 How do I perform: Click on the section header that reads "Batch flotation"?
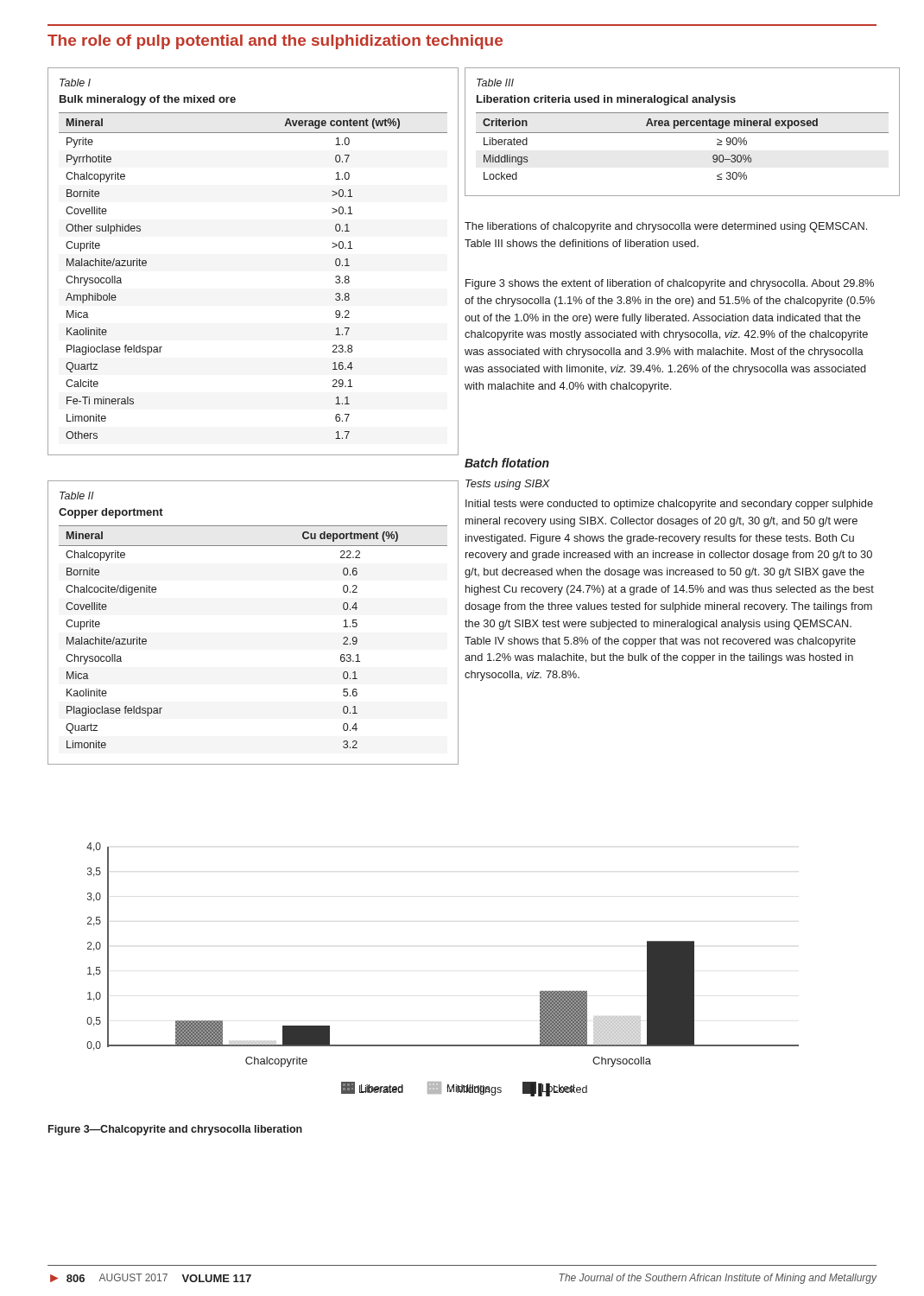coord(507,463)
